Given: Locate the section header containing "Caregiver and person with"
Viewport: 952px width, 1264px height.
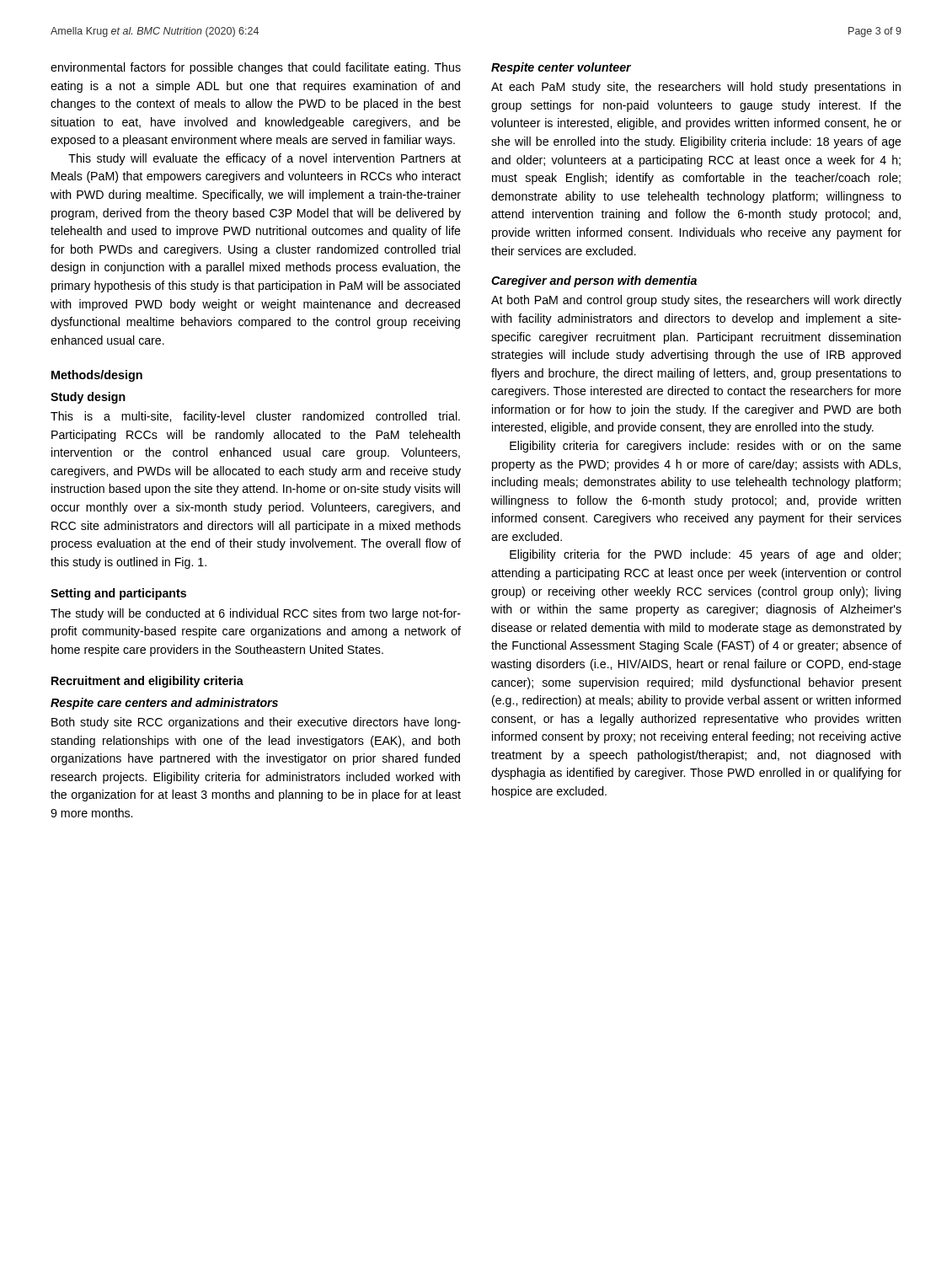Looking at the screenshot, I should pyautogui.click(x=594, y=281).
